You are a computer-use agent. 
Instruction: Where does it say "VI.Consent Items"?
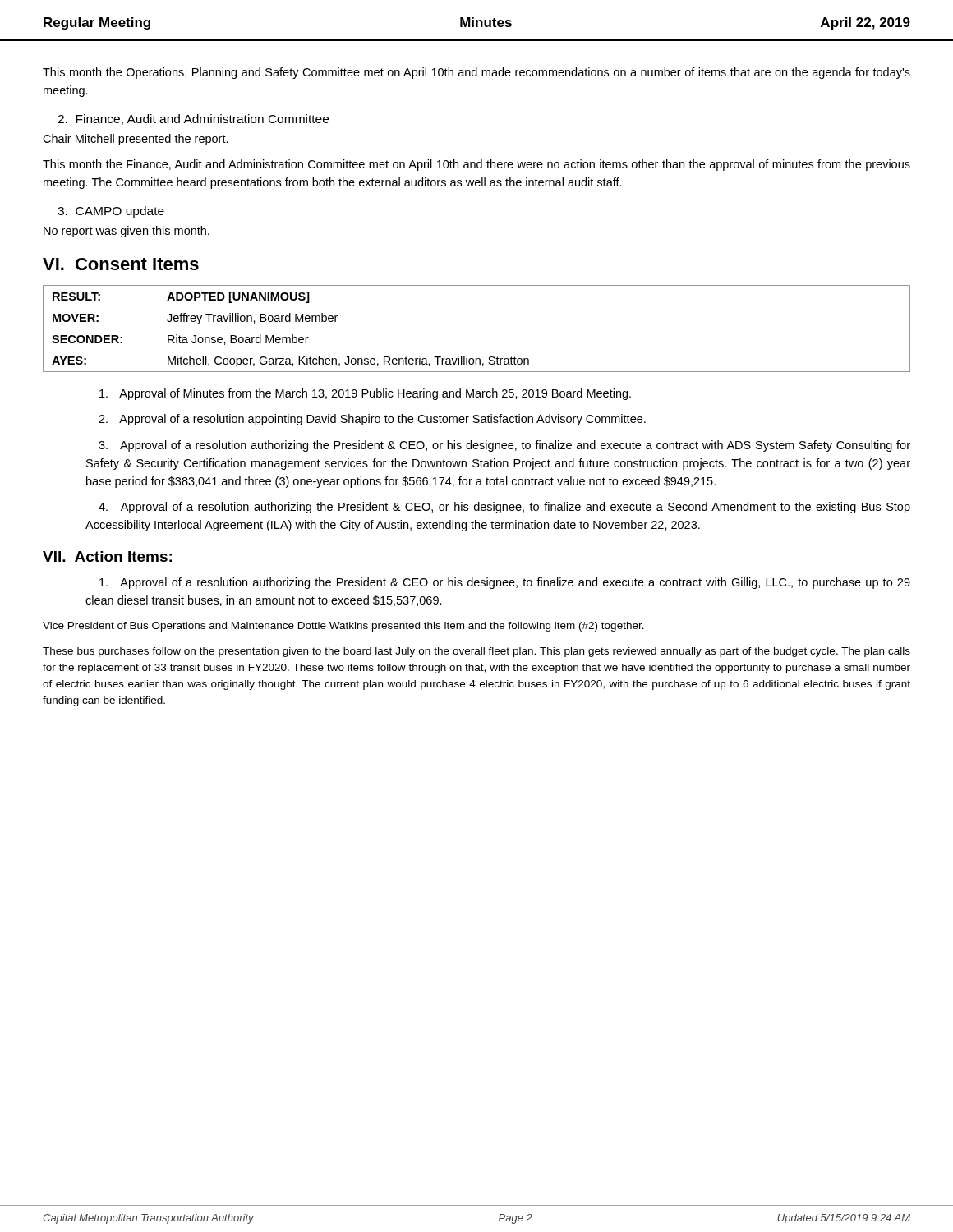pos(121,264)
